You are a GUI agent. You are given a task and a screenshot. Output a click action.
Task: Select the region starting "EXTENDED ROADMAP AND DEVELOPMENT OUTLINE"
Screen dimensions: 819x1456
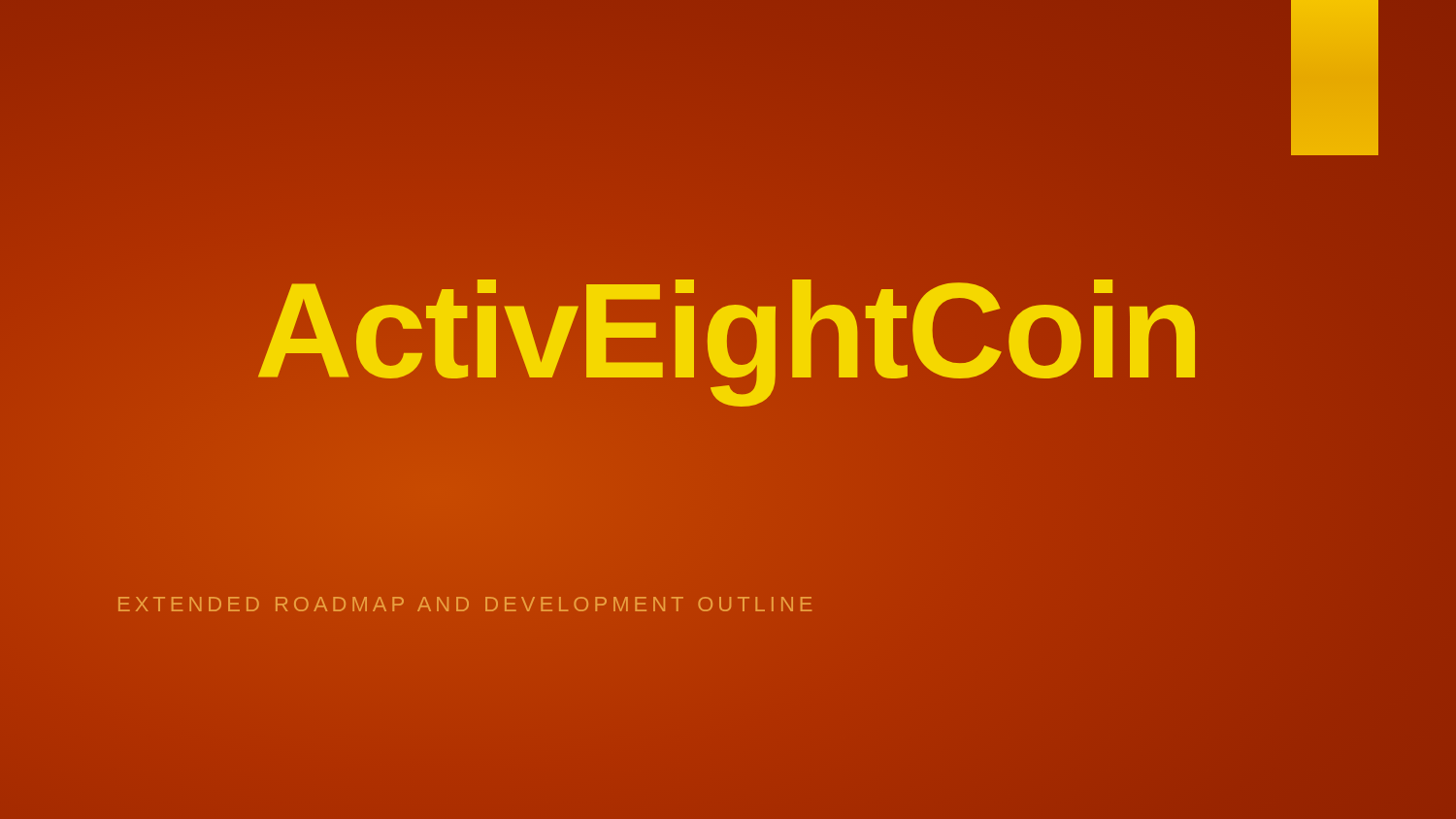click(467, 604)
